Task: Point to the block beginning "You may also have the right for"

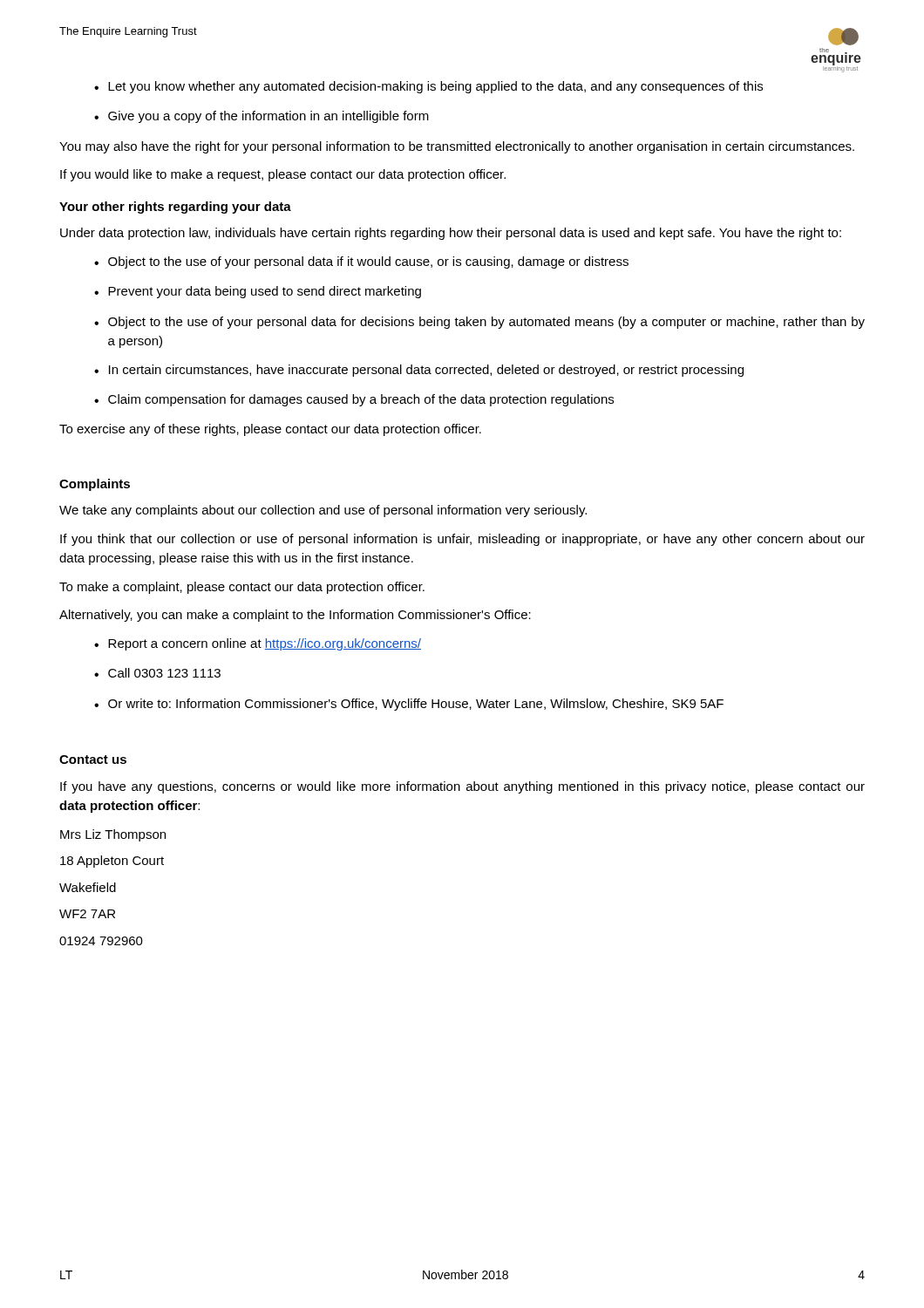Action: tap(462, 146)
